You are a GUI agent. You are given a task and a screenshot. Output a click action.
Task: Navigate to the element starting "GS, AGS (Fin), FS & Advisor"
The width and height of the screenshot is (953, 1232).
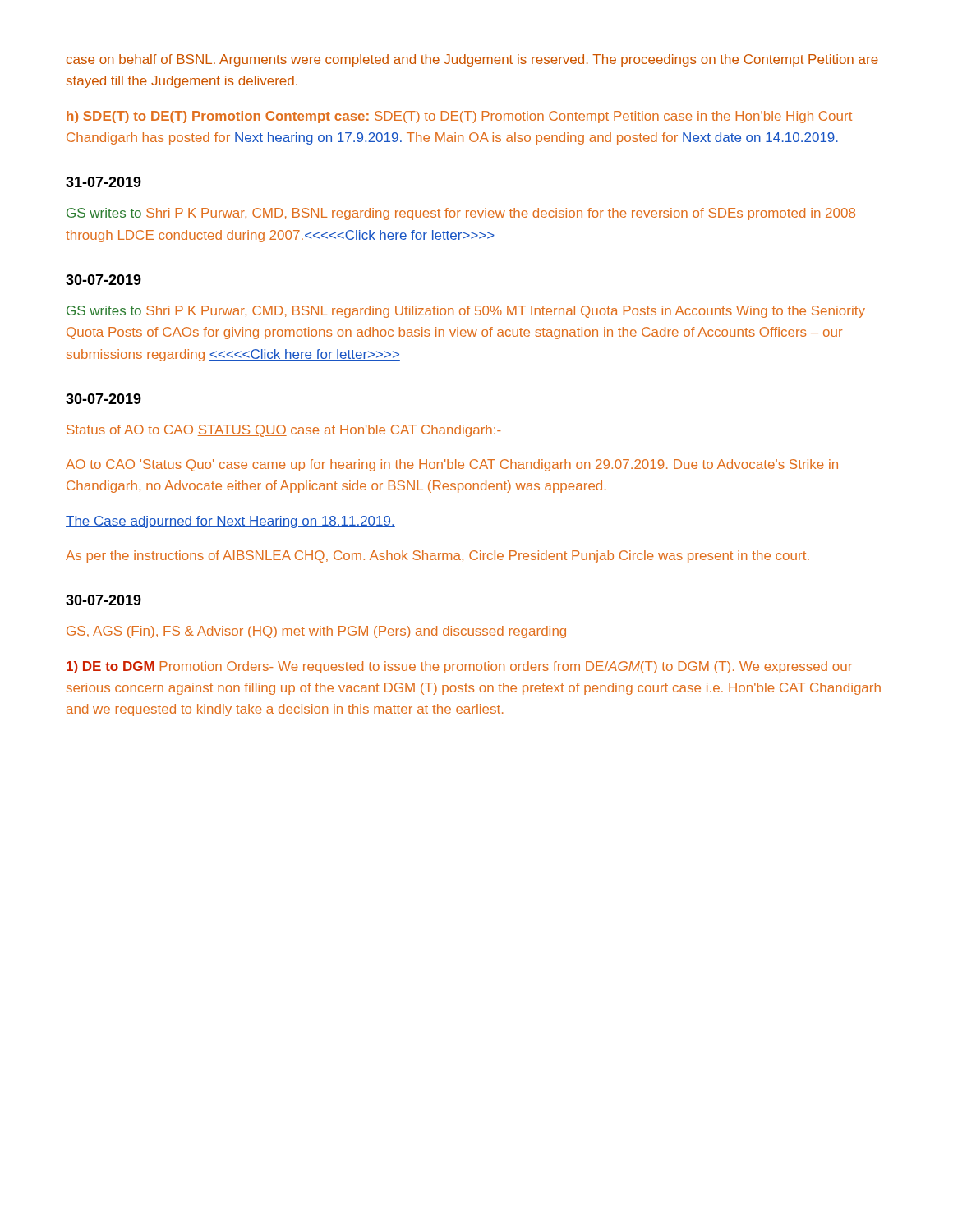[x=316, y=631]
